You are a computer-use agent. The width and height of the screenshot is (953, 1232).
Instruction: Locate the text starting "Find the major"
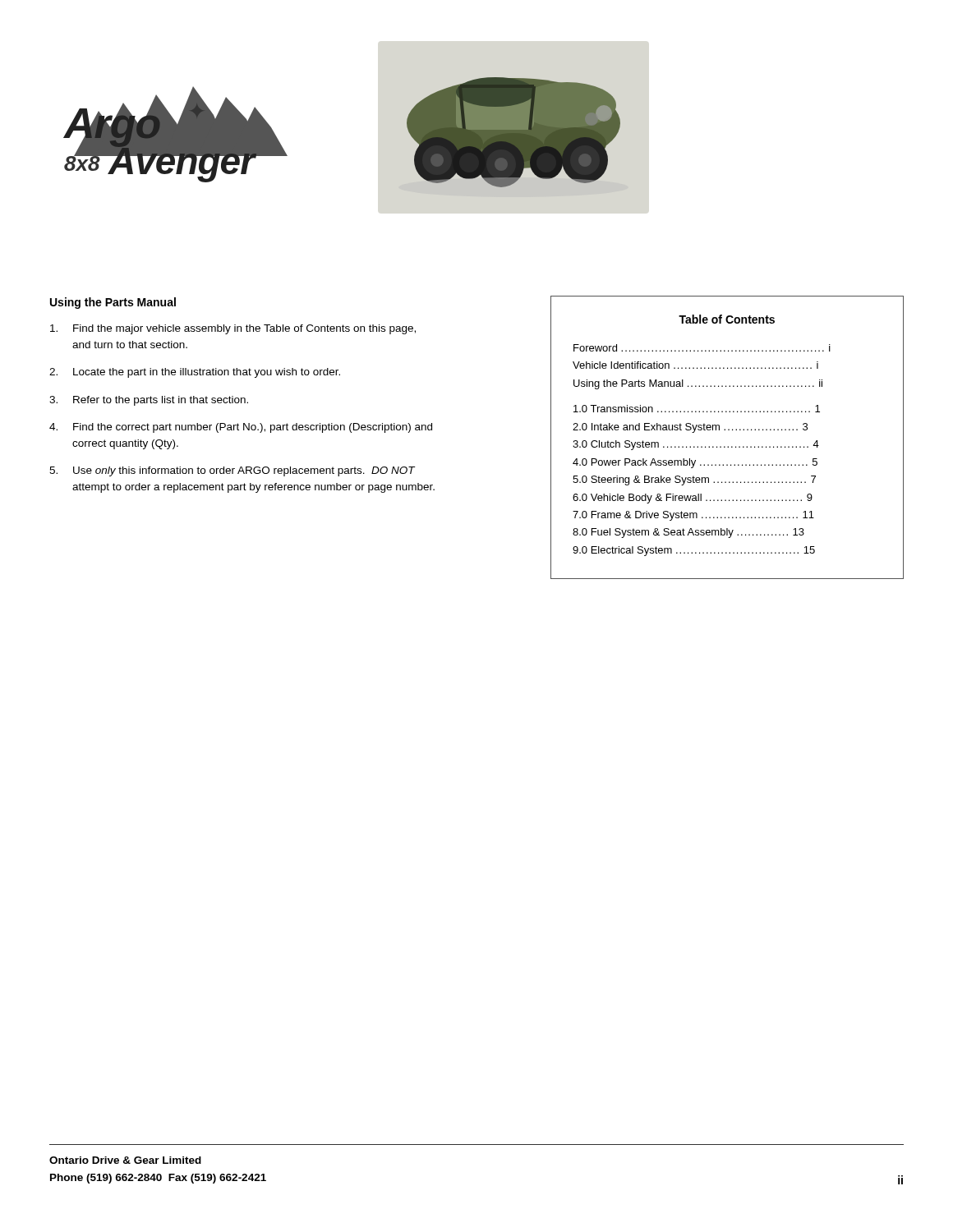pyautogui.click(x=242, y=336)
